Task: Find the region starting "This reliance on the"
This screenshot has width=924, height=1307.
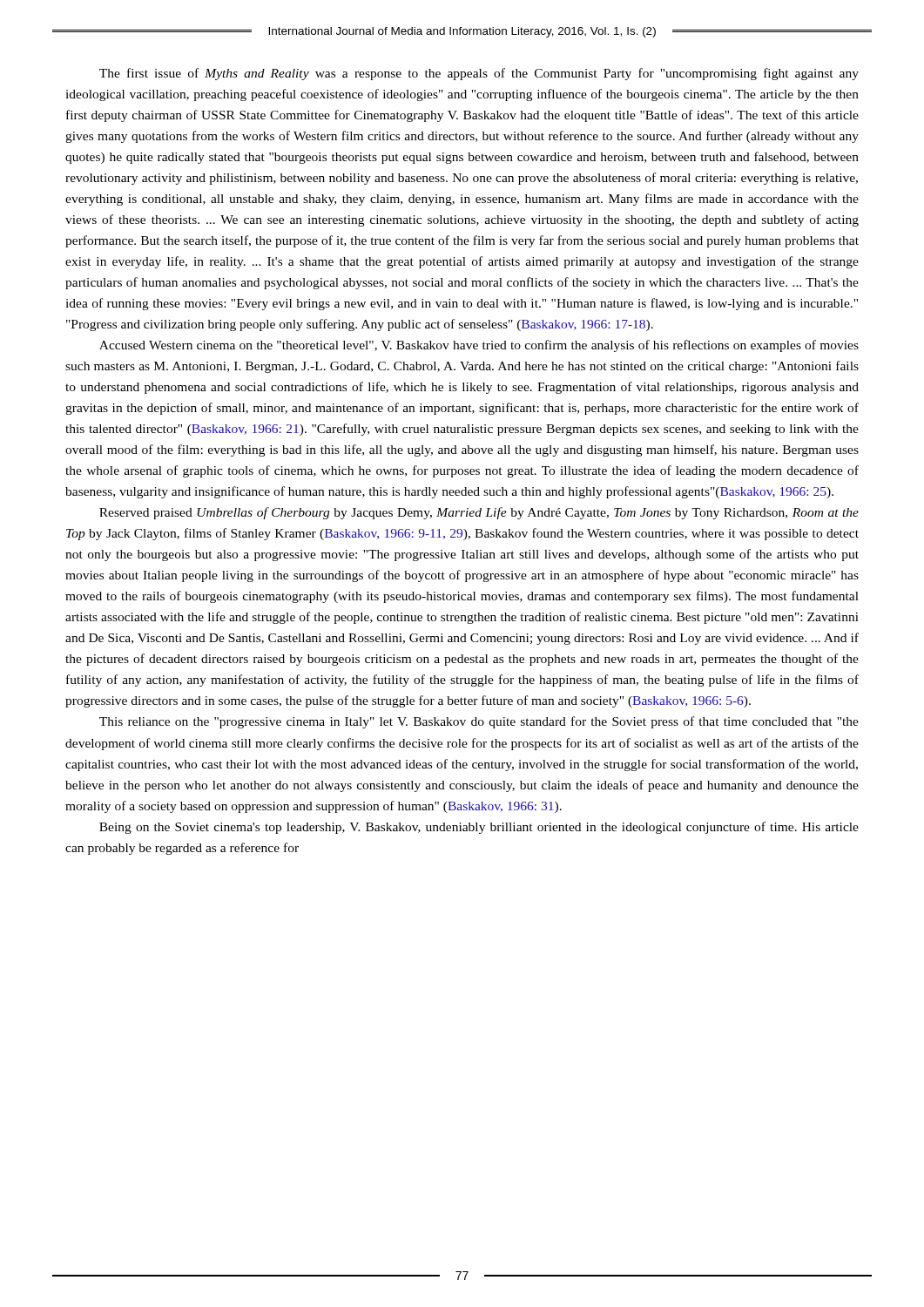Action: coord(462,764)
